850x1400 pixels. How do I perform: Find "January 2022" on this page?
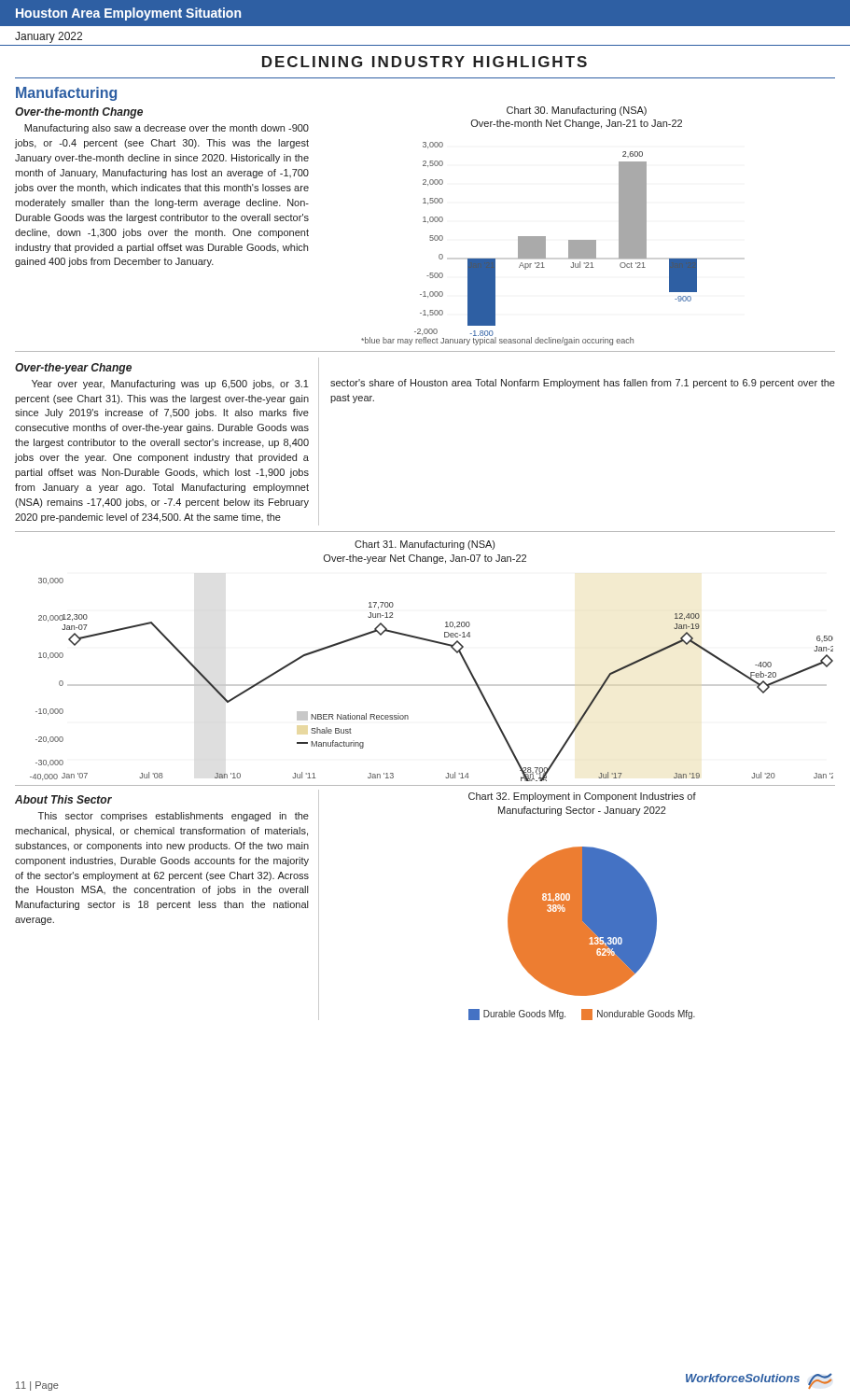point(49,36)
